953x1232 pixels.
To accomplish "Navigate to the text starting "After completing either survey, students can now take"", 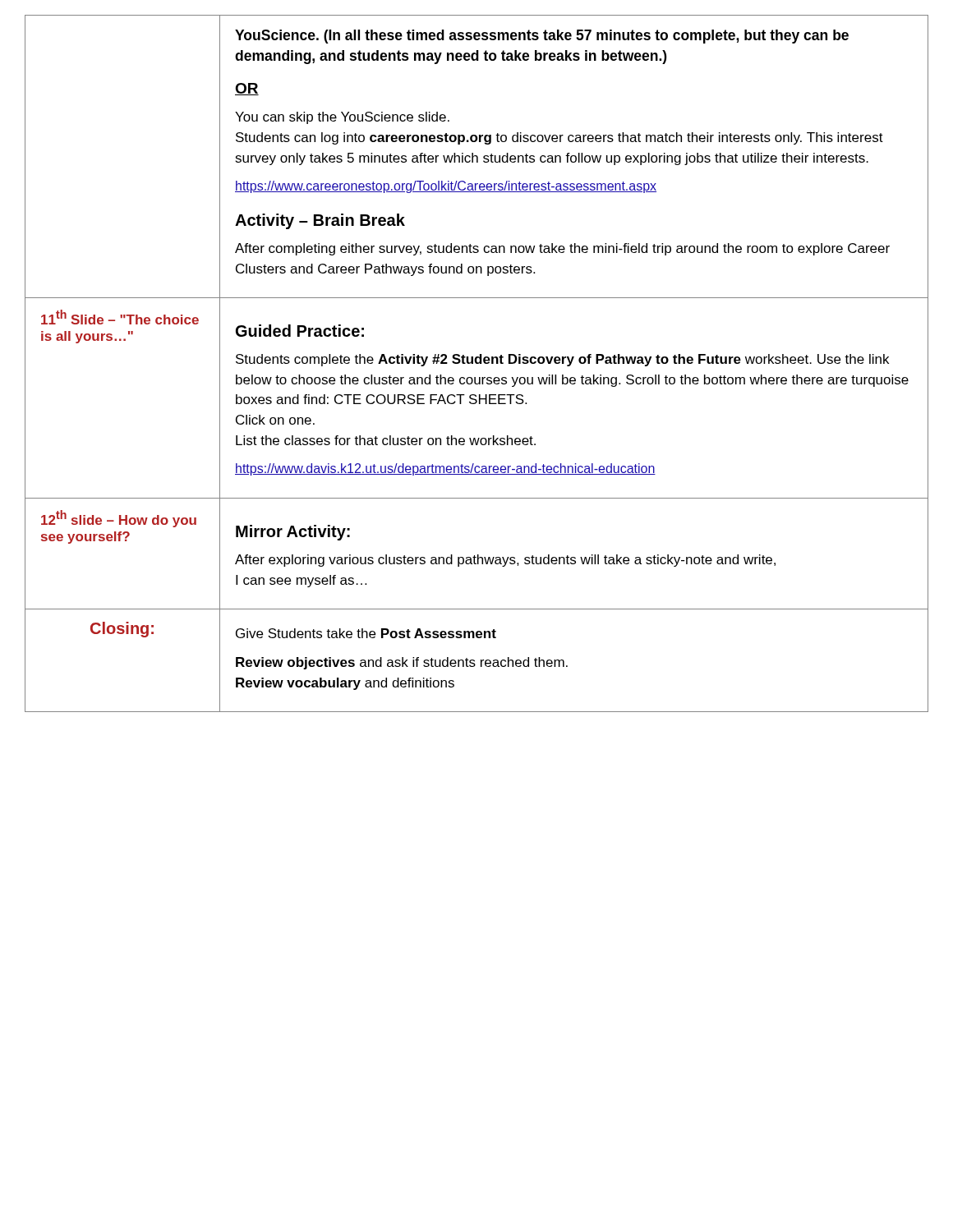I will click(x=574, y=259).
